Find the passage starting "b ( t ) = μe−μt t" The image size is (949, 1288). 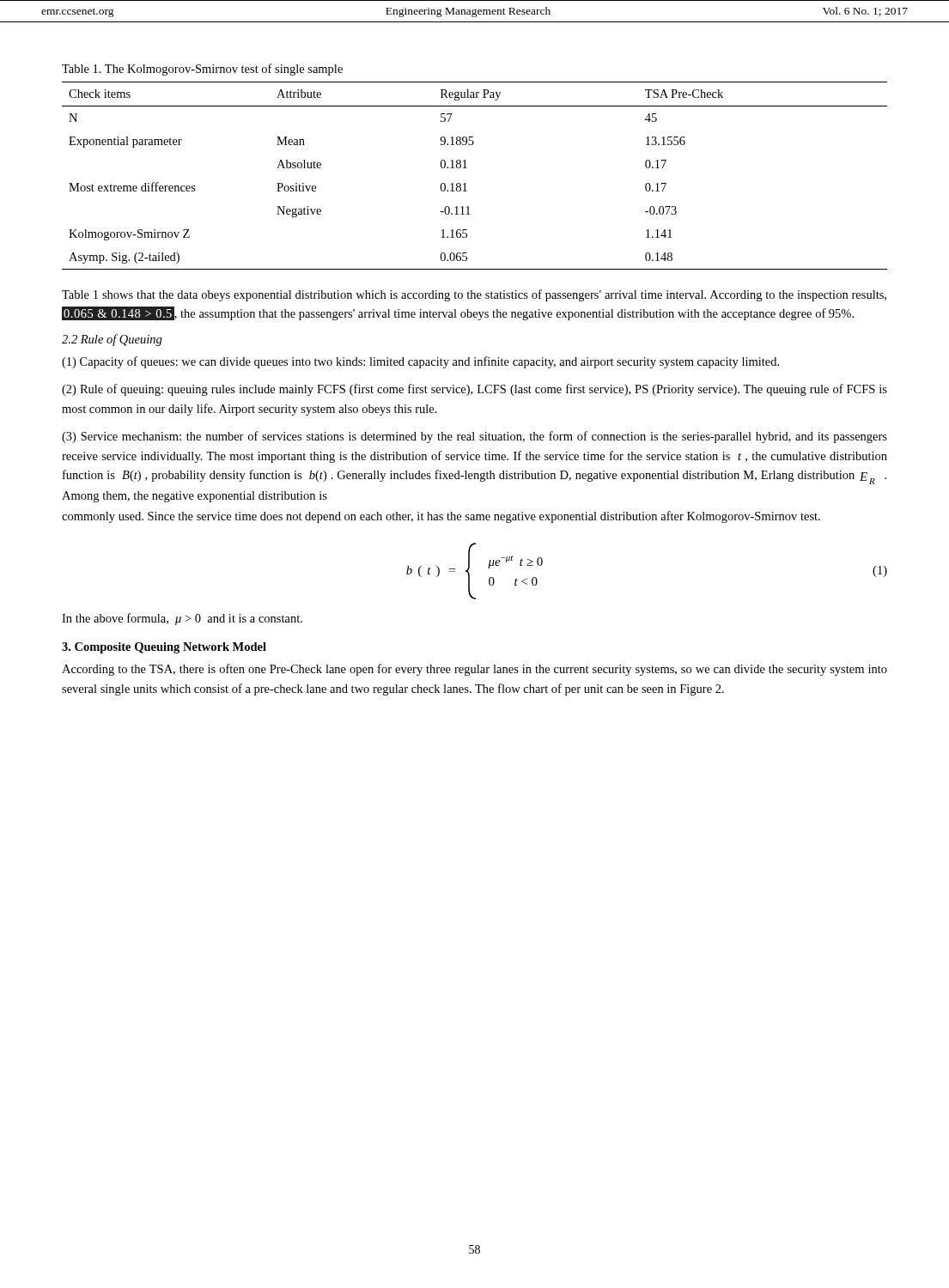(x=469, y=569)
